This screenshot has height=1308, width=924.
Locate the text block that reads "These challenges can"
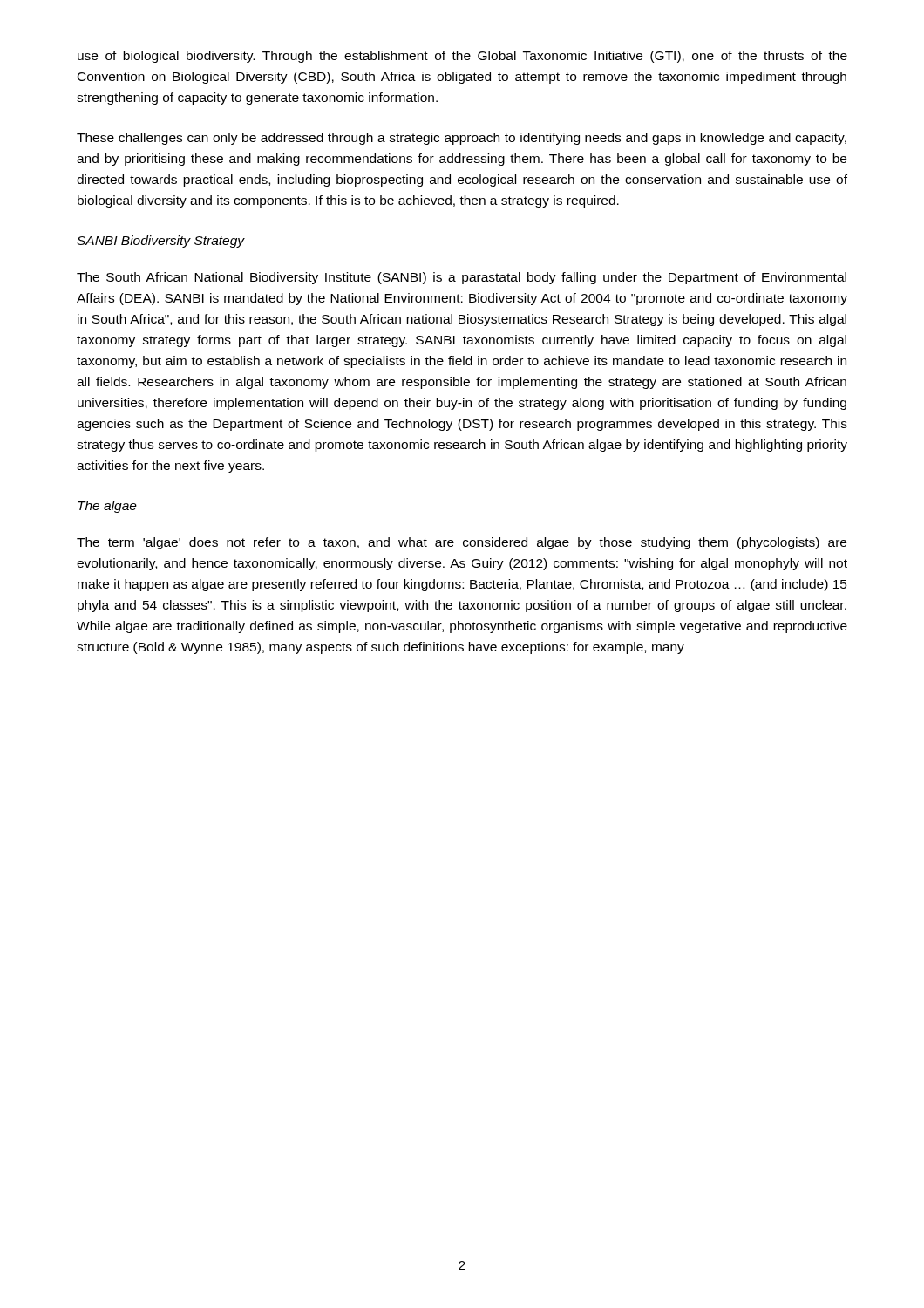(462, 169)
